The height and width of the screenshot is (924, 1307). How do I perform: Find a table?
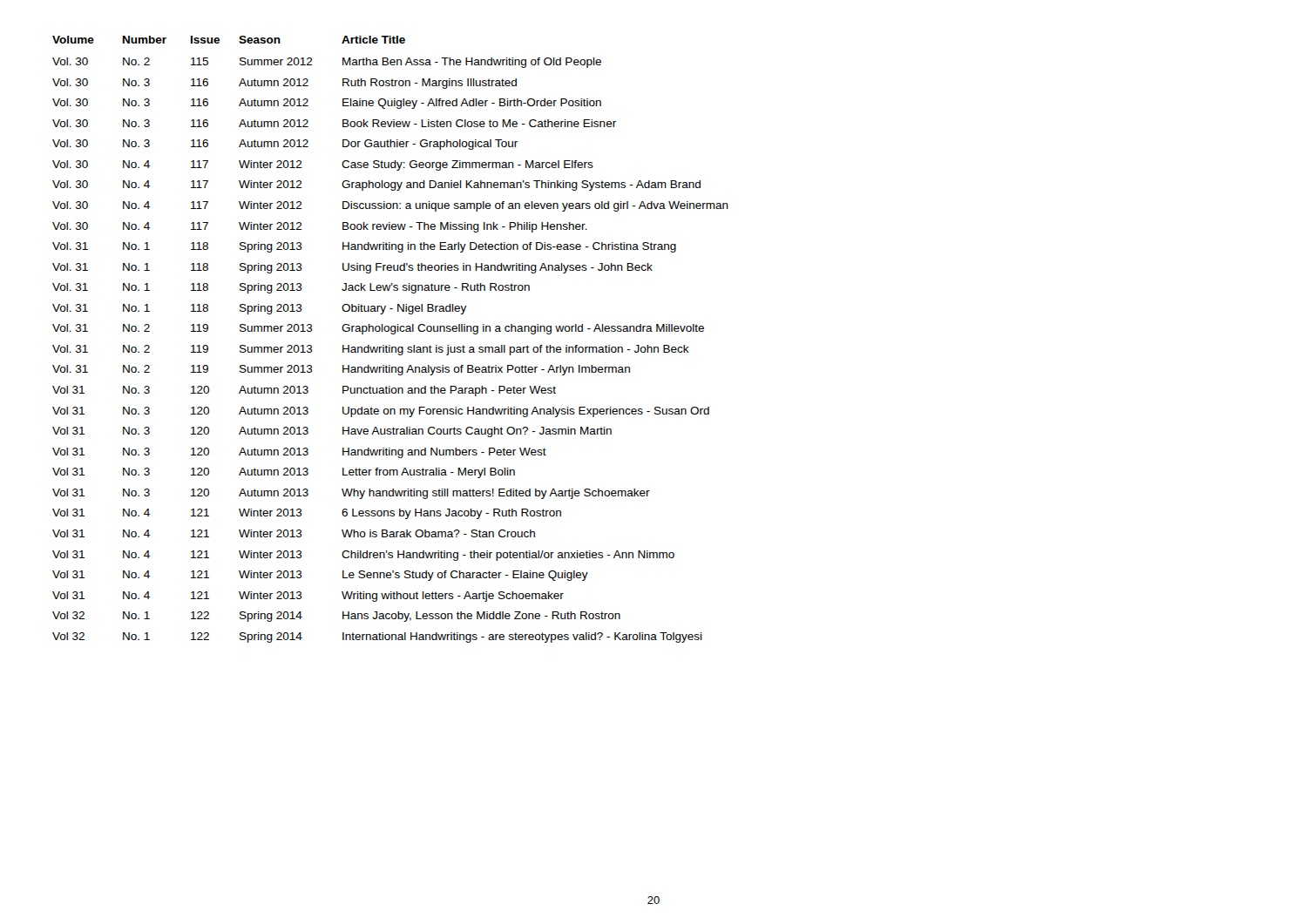point(654,339)
